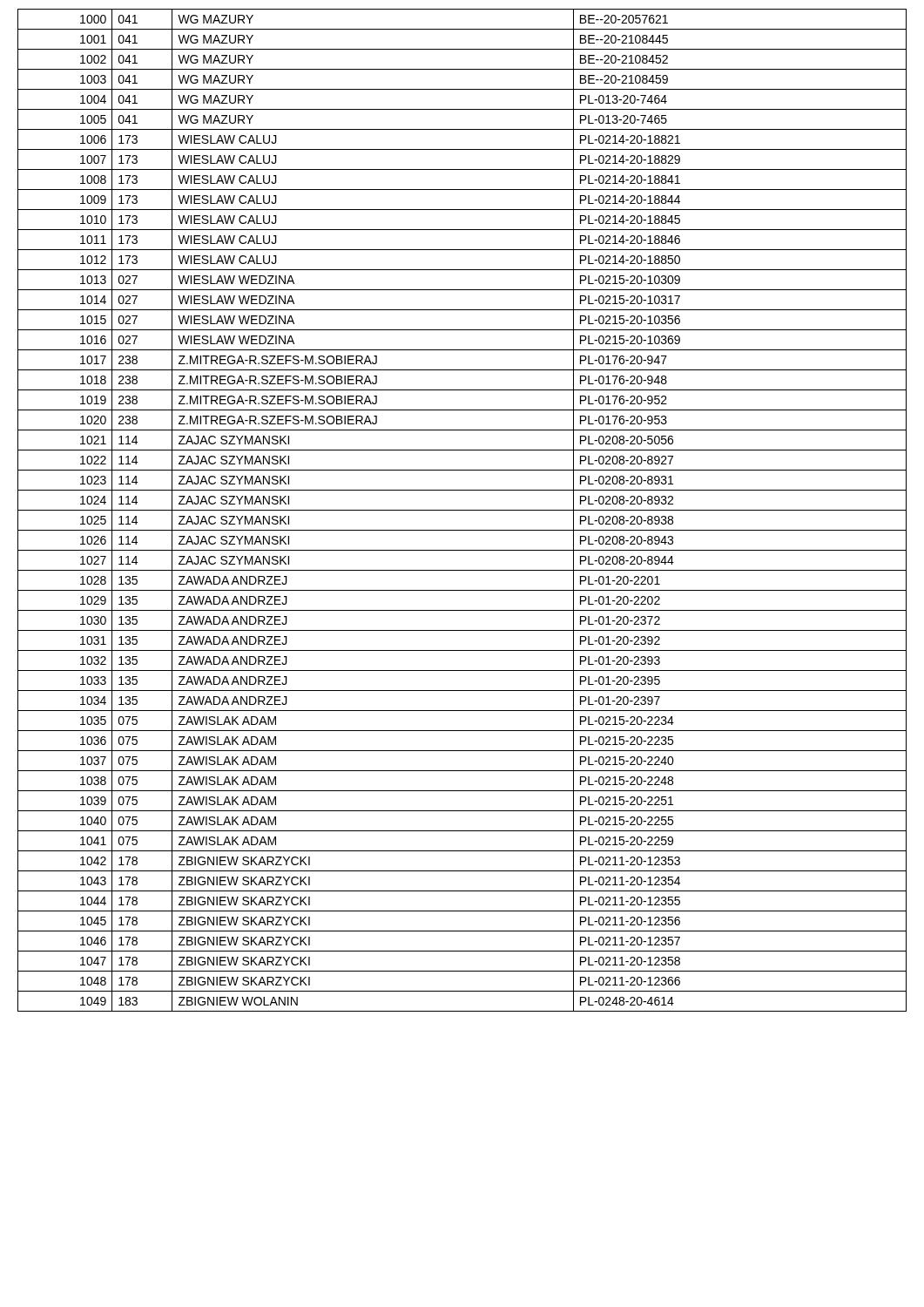924x1307 pixels.
Task: Locate the table with the text "WIESLAW WEDZINA"
Action: (x=462, y=510)
